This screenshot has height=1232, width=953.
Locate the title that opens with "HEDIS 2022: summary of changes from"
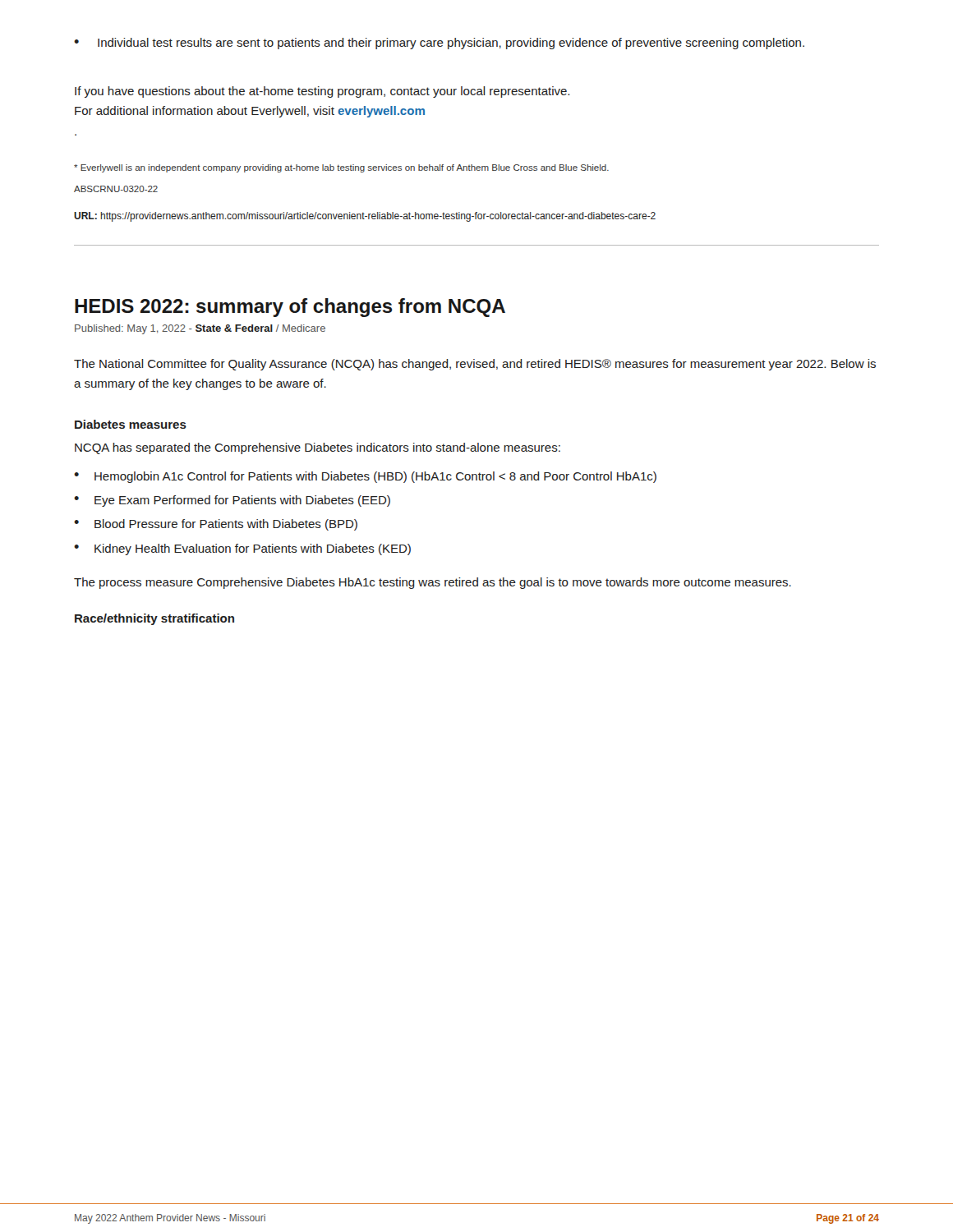[290, 306]
